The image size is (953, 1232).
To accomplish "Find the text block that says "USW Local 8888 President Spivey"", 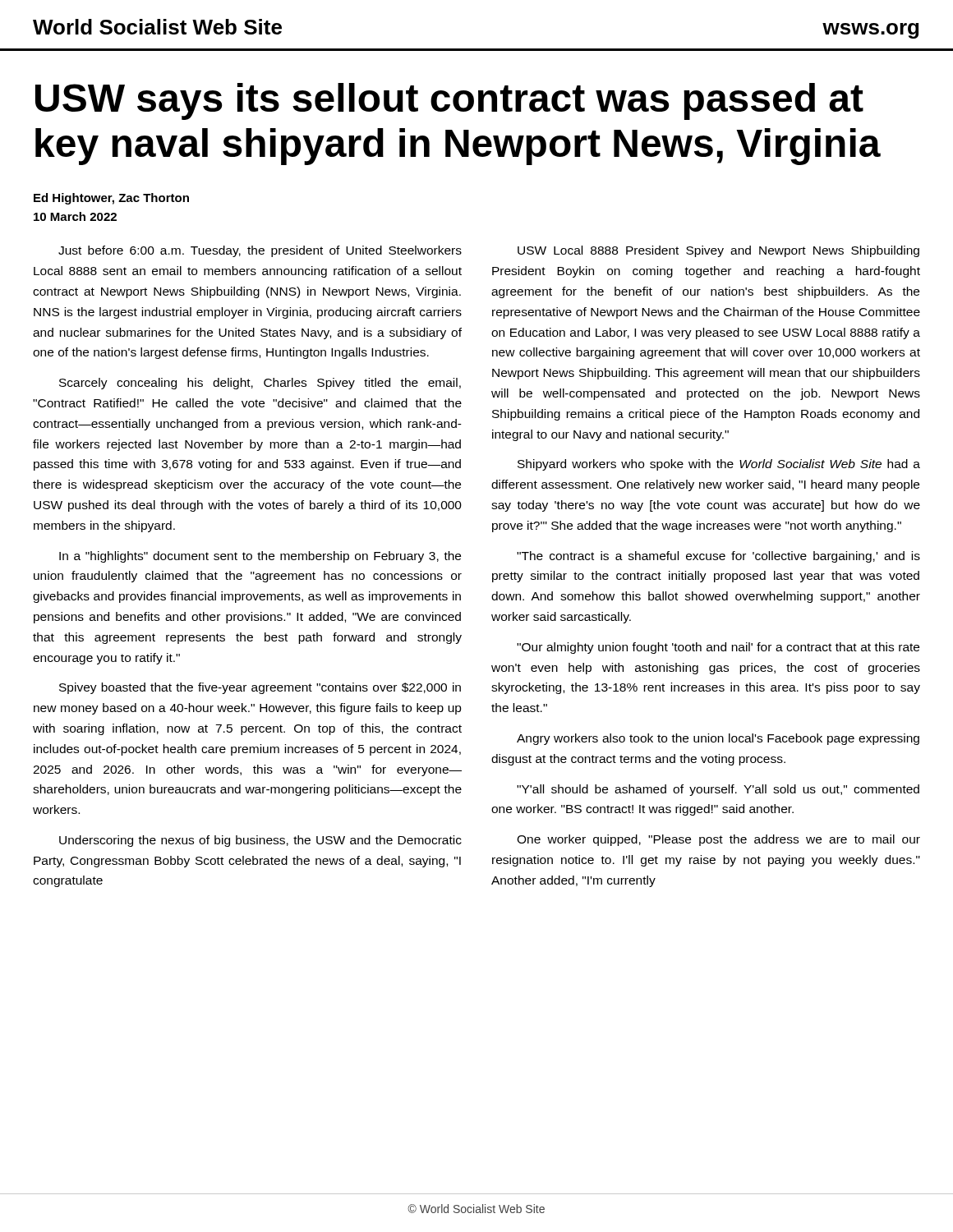I will 706,343.
